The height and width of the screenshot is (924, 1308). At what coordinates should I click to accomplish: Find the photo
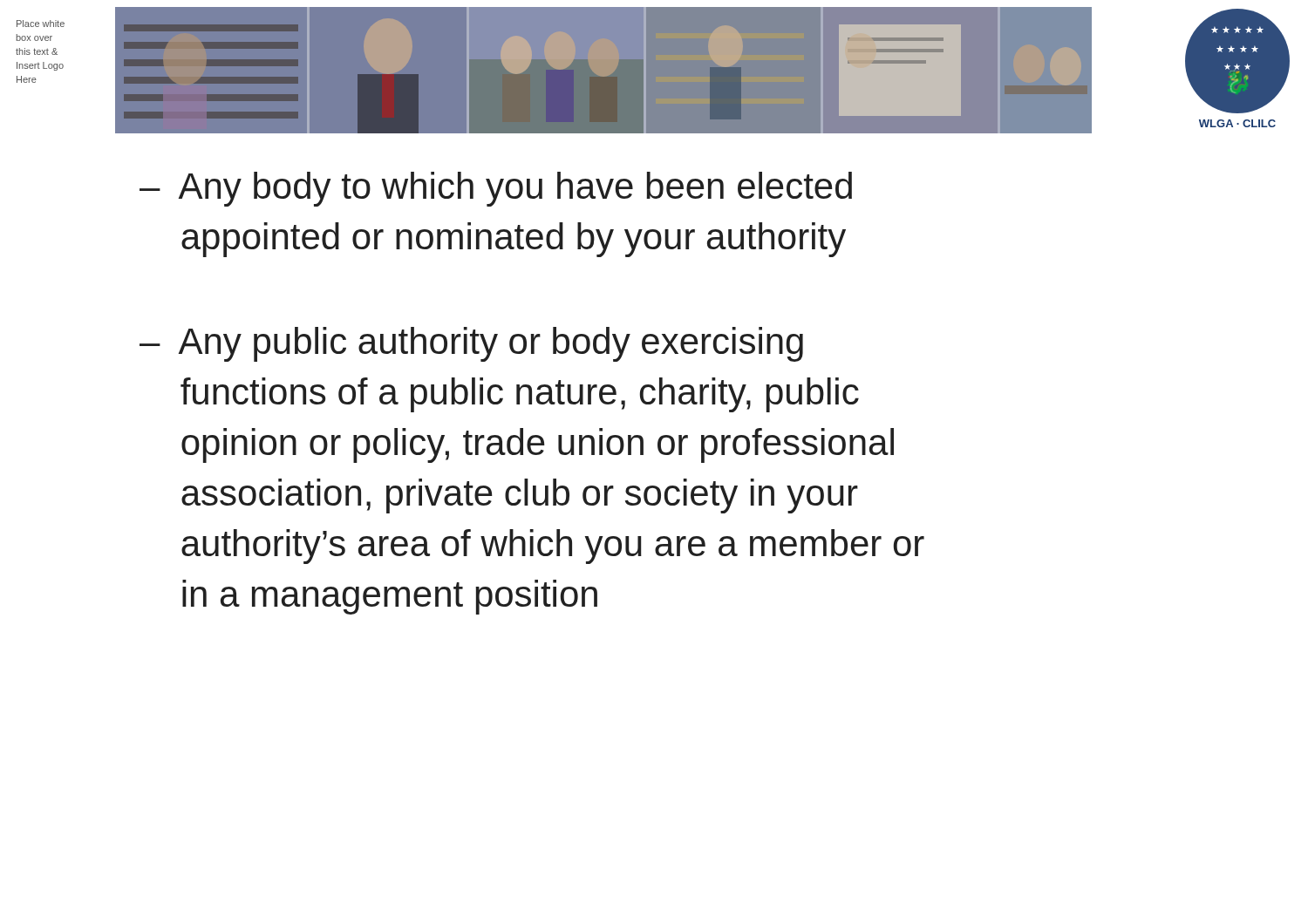pos(654,70)
